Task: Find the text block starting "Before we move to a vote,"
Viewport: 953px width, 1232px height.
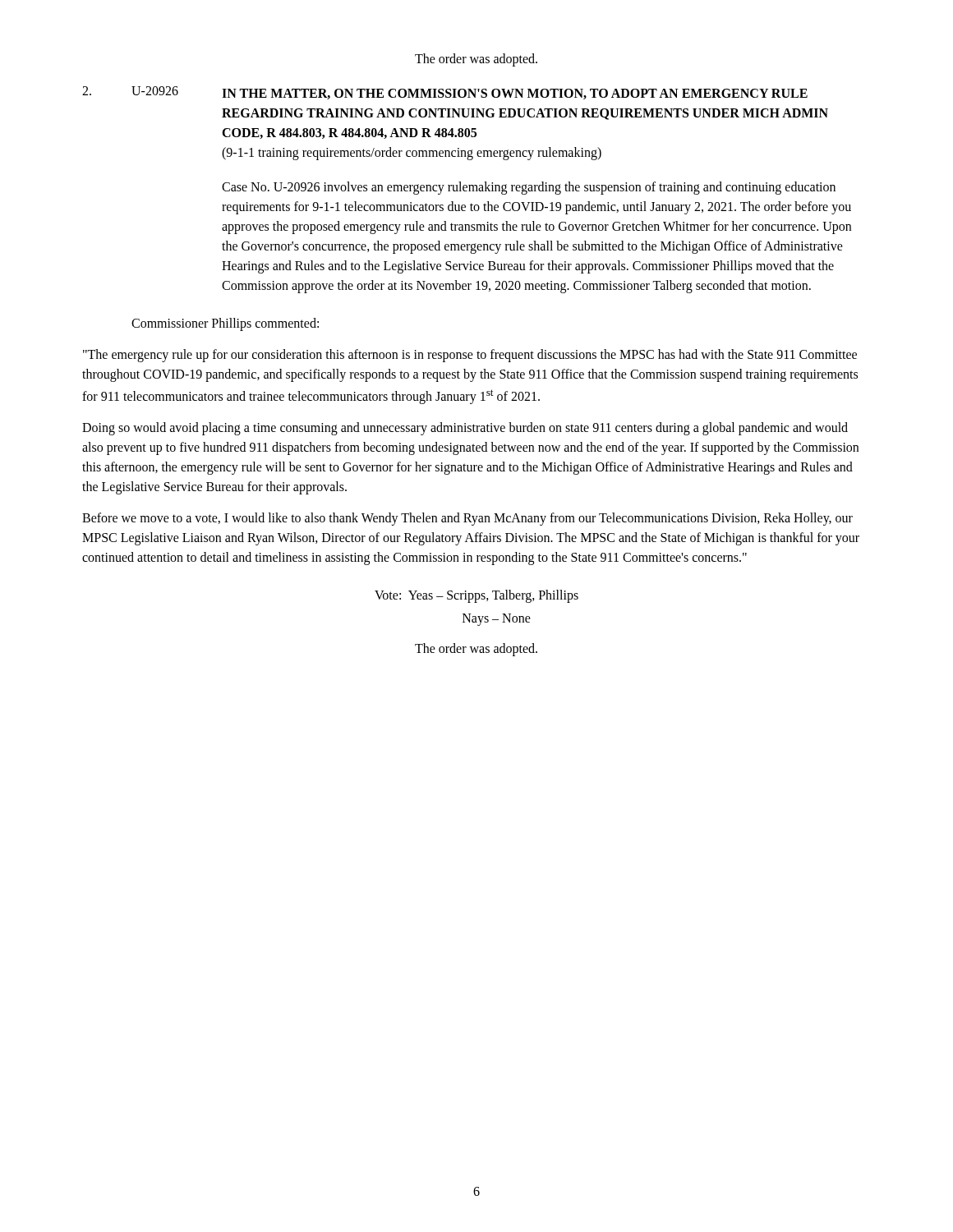Action: pyautogui.click(x=471, y=538)
